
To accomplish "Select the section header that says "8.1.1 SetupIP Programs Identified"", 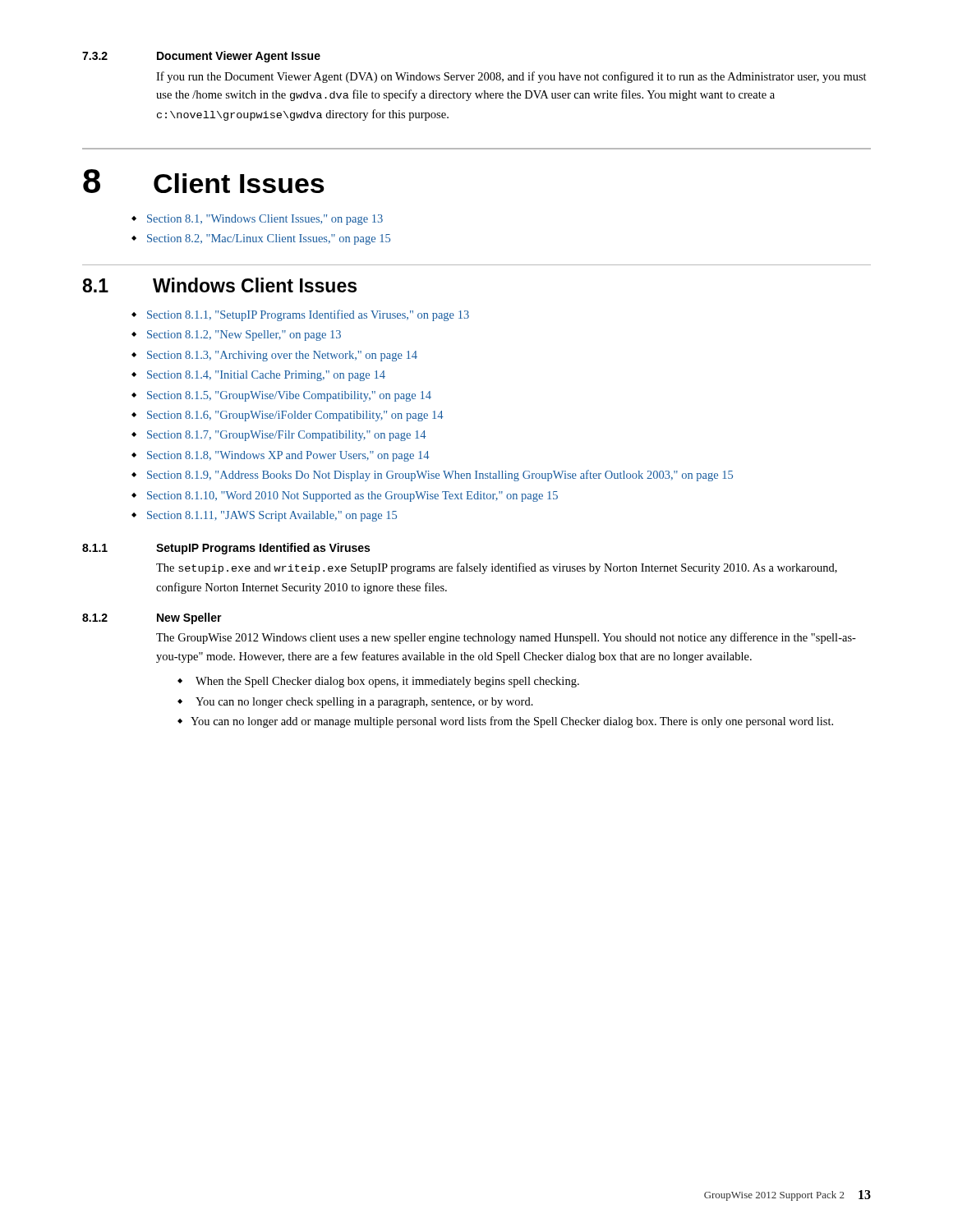I will click(x=226, y=548).
